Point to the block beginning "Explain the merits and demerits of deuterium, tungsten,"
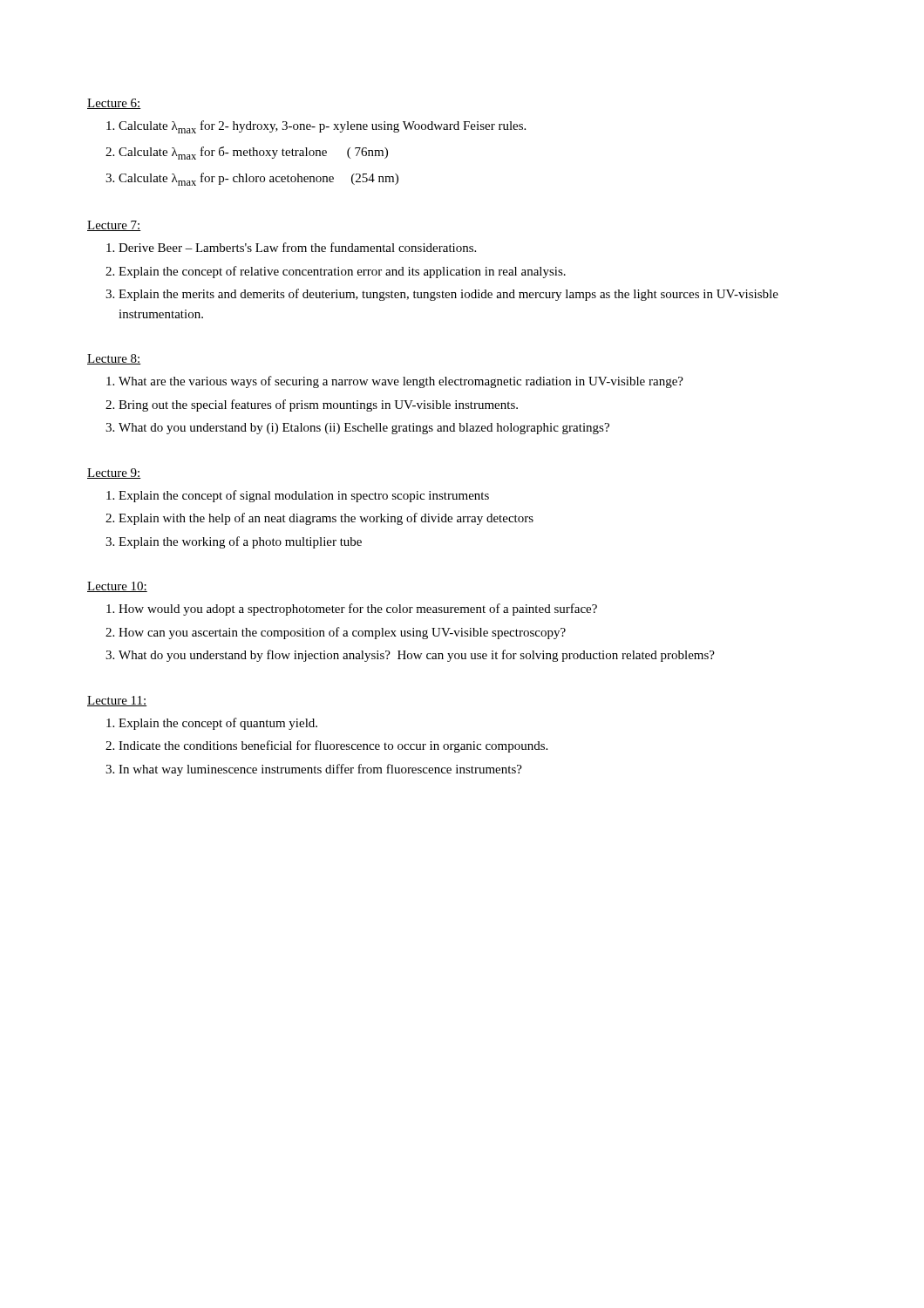Viewport: 924px width, 1308px height. coord(448,304)
